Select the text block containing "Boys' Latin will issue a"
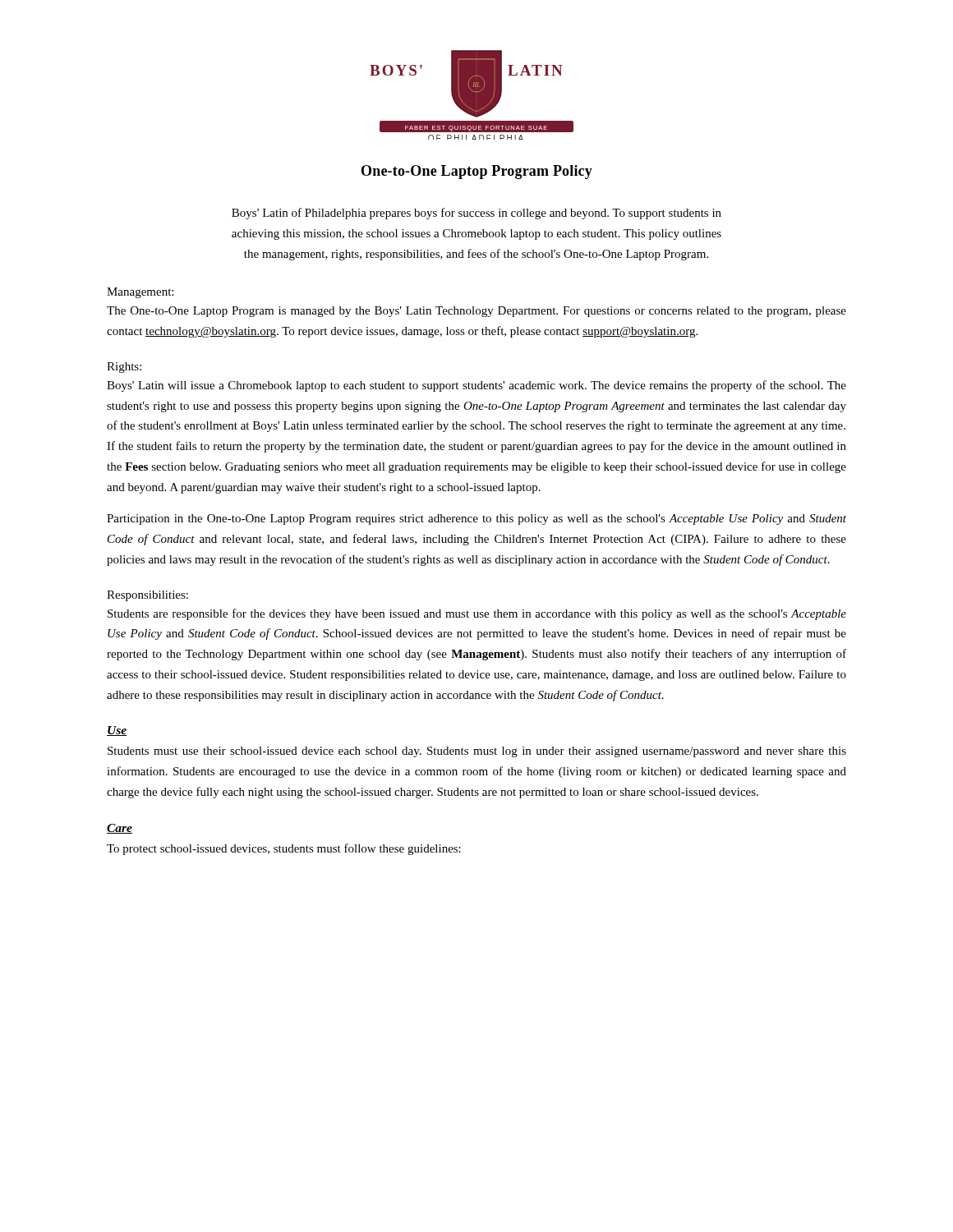Screen dimensions: 1232x953 [476, 436]
